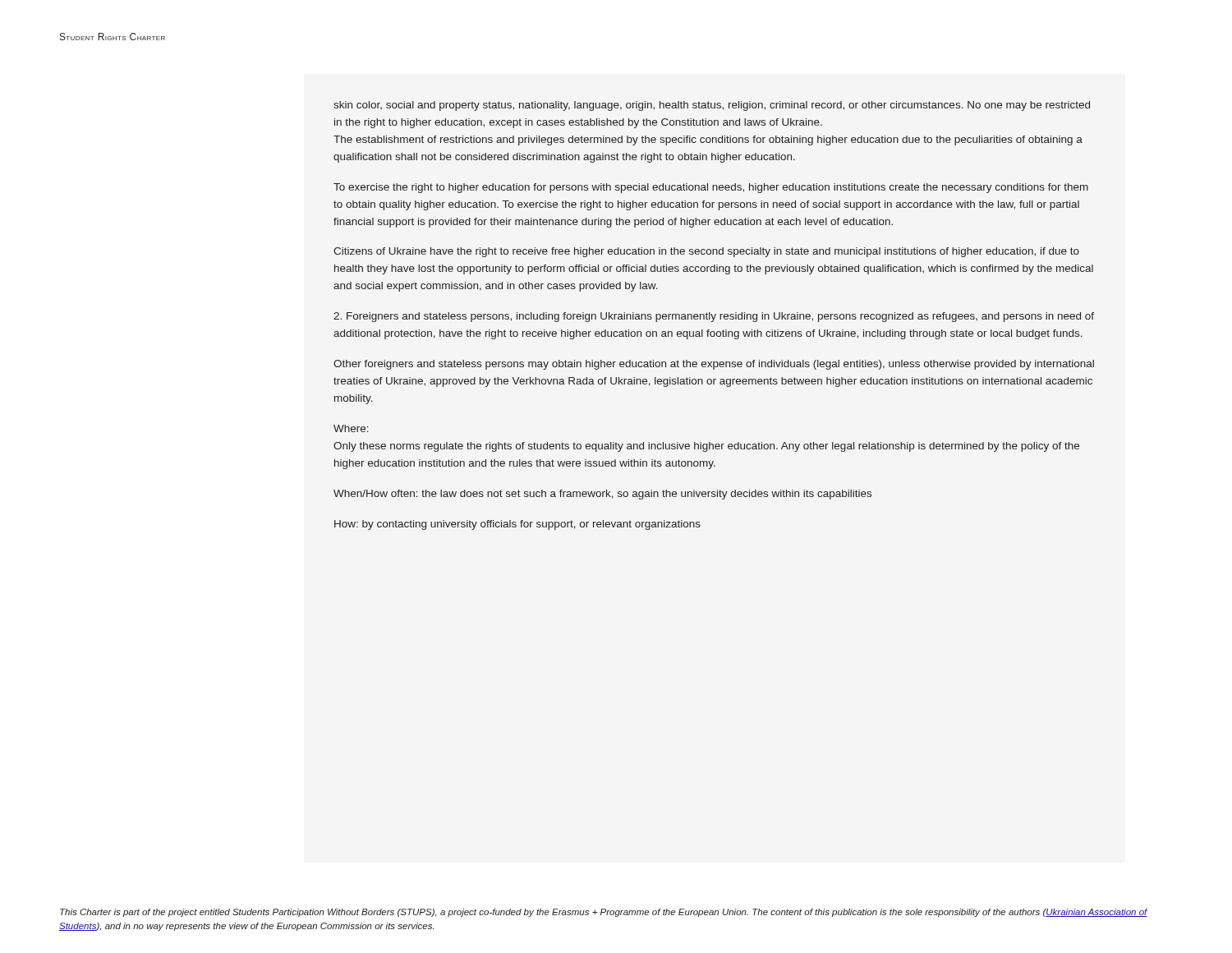Screen dimensions: 953x1232
Task: Point to the element starting "Citizens of Ukraine have the right to receive"
Action: click(715, 269)
